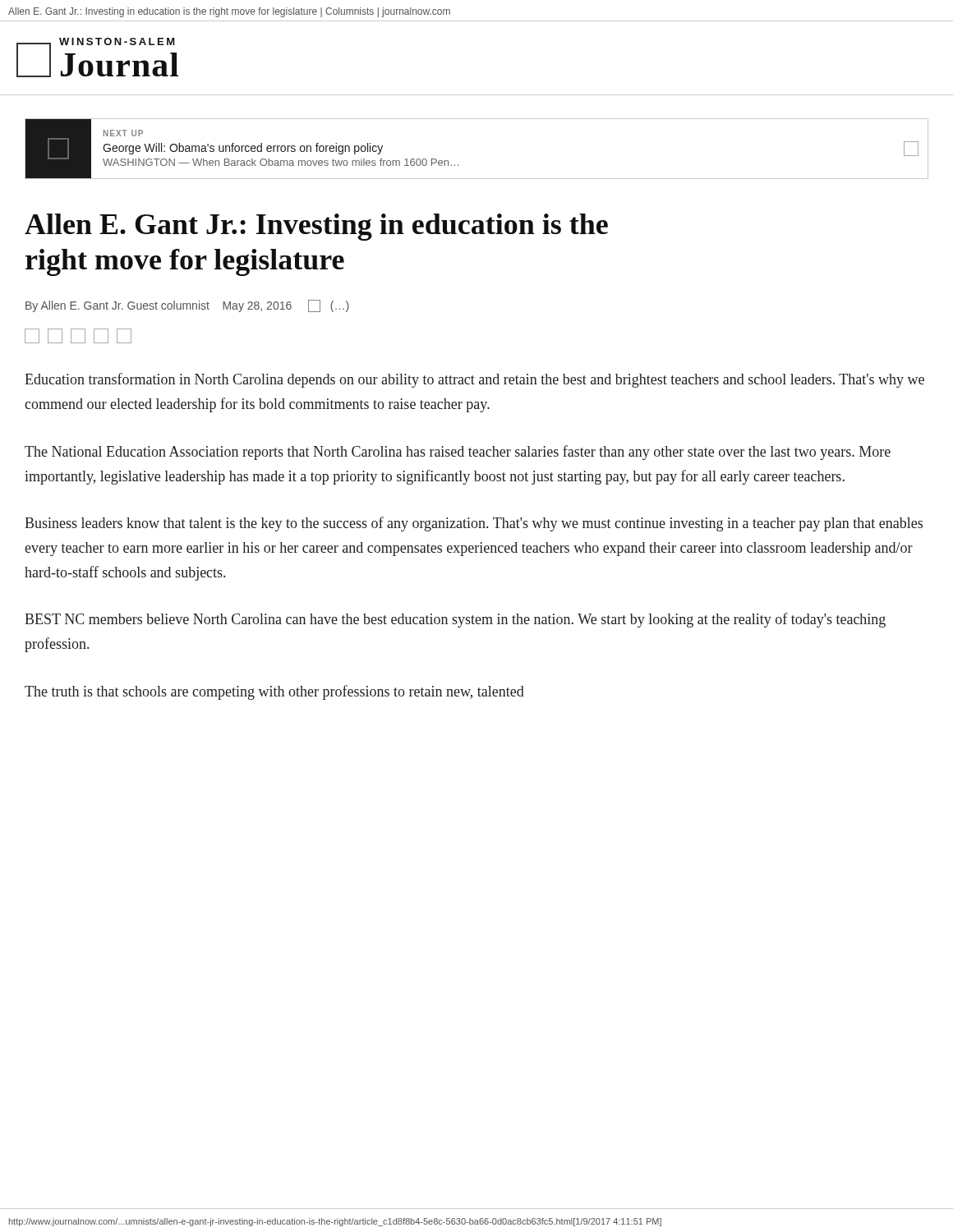This screenshot has width=953, height=1232.
Task: Click on the text block starting "BEST NC members believe"
Action: tap(455, 632)
